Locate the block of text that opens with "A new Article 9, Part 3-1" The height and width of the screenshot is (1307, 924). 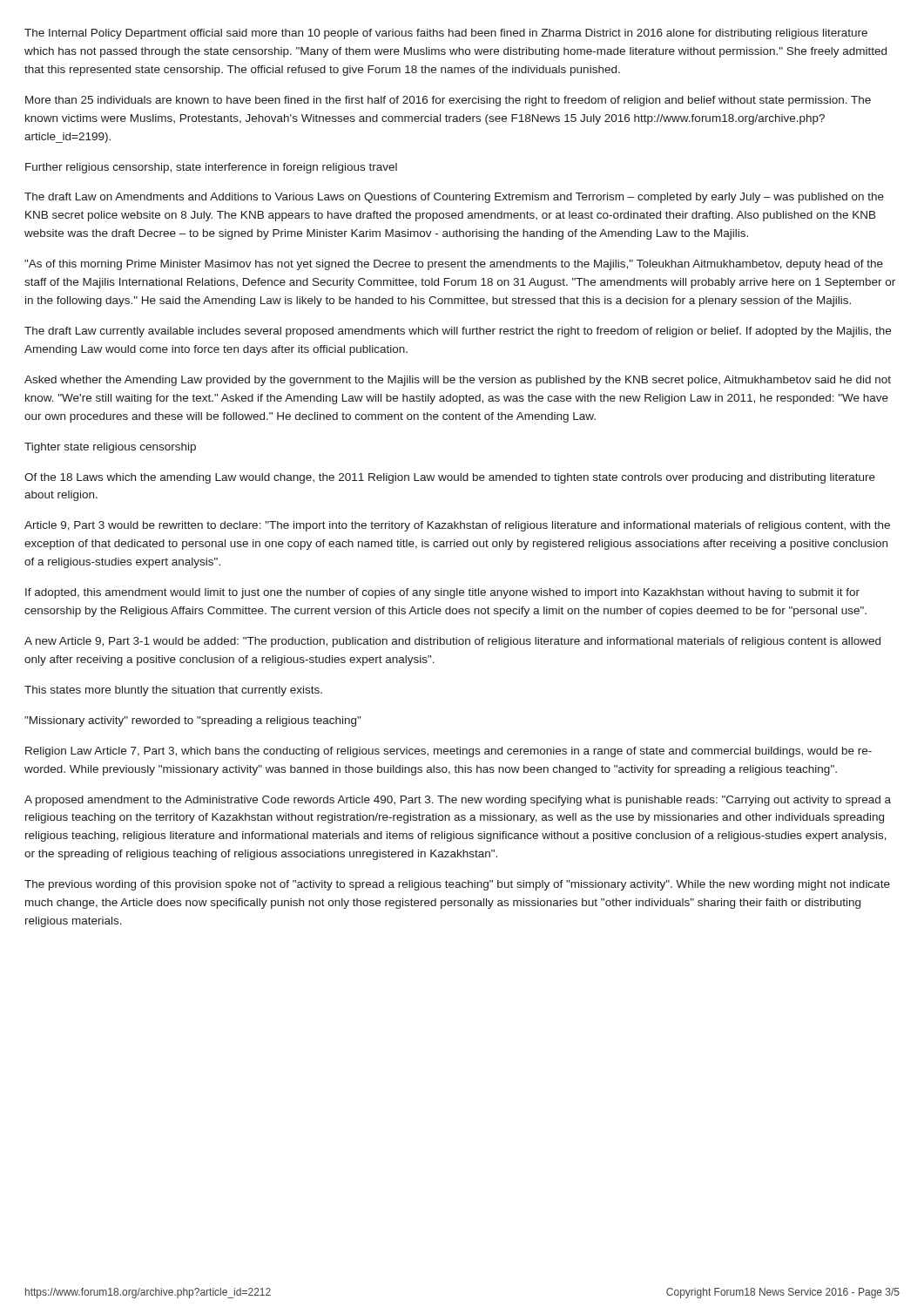[x=453, y=650]
